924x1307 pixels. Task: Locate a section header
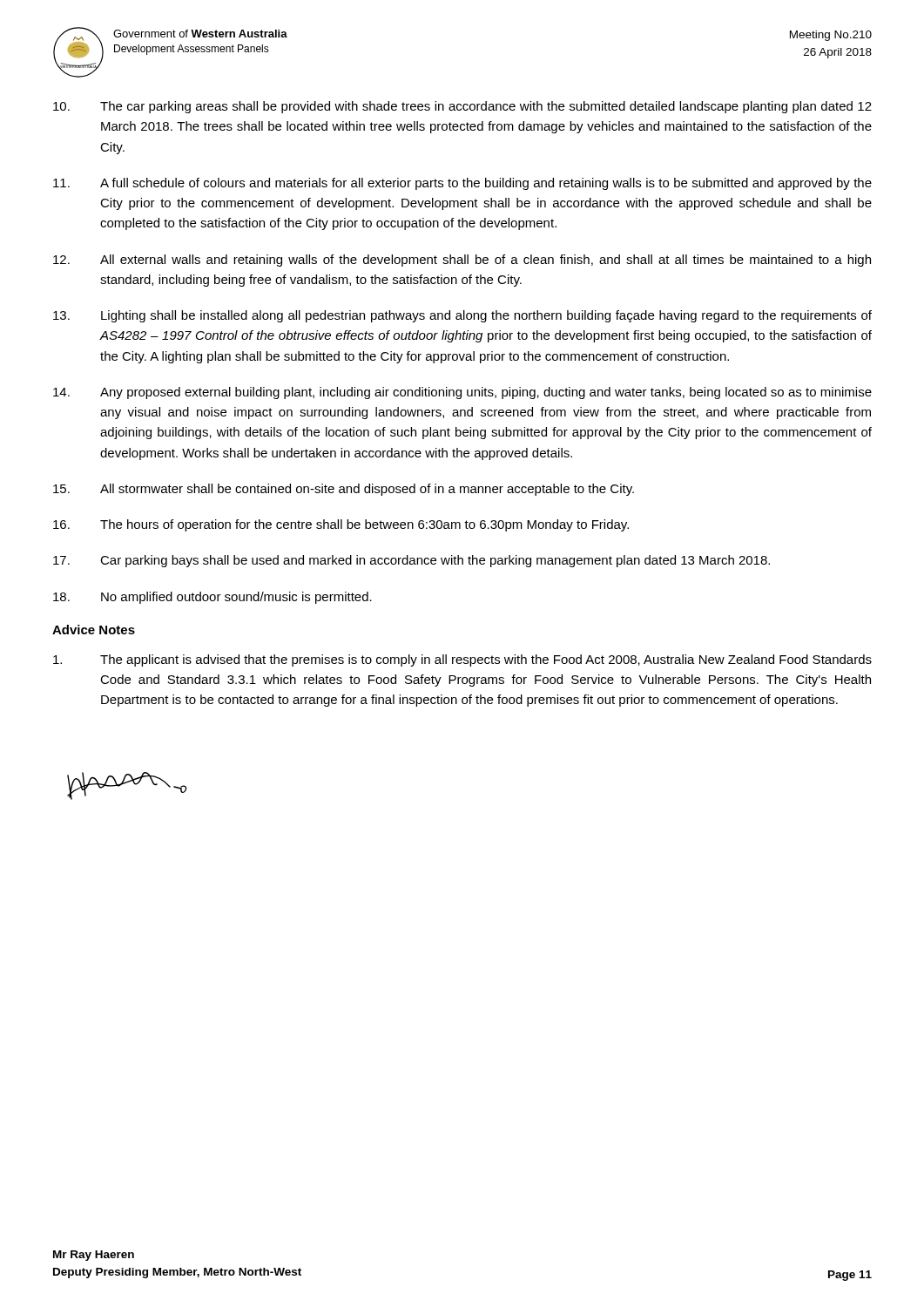[94, 629]
